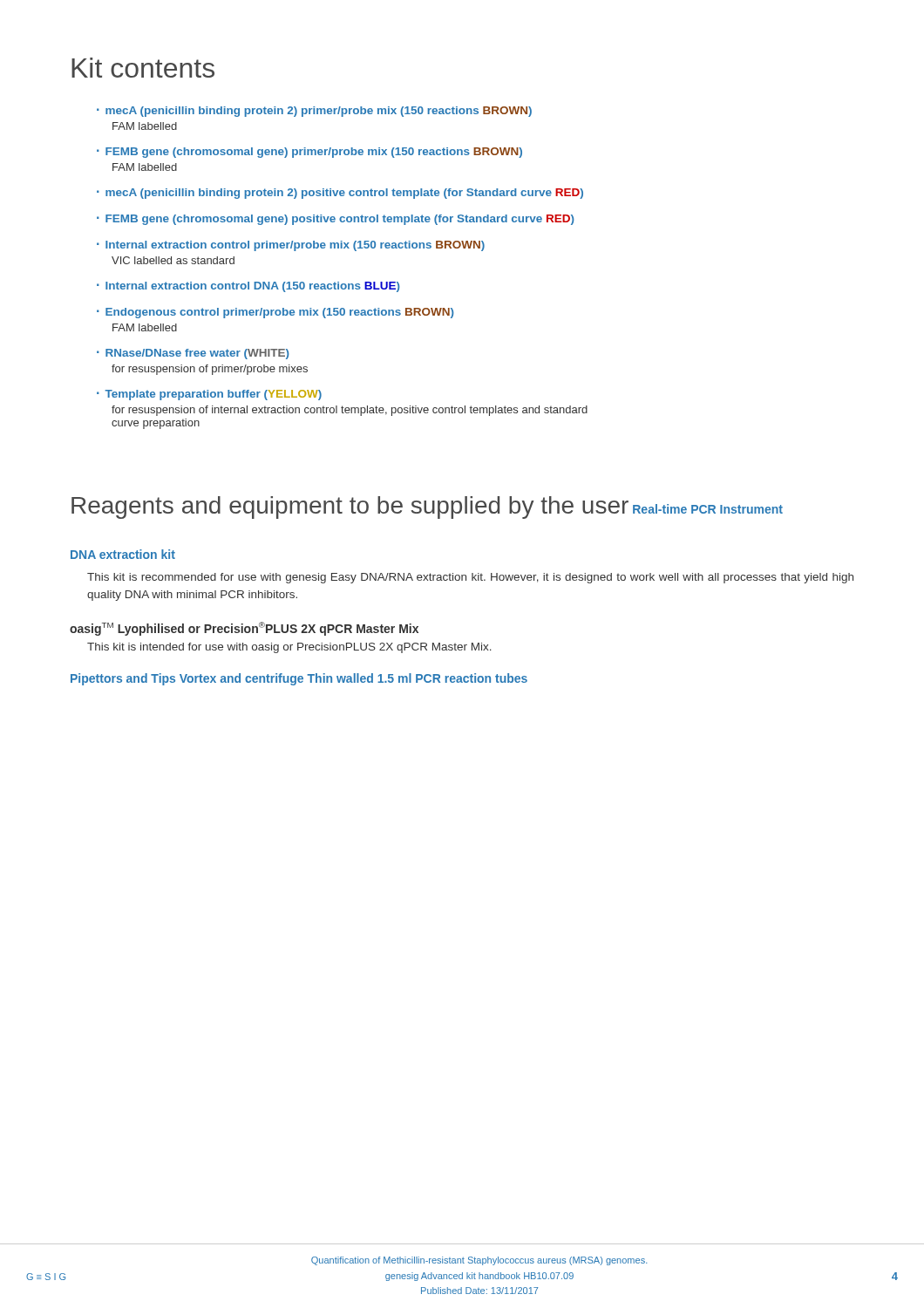
Task: Select the block starting "Kit contents"
Action: point(143,68)
